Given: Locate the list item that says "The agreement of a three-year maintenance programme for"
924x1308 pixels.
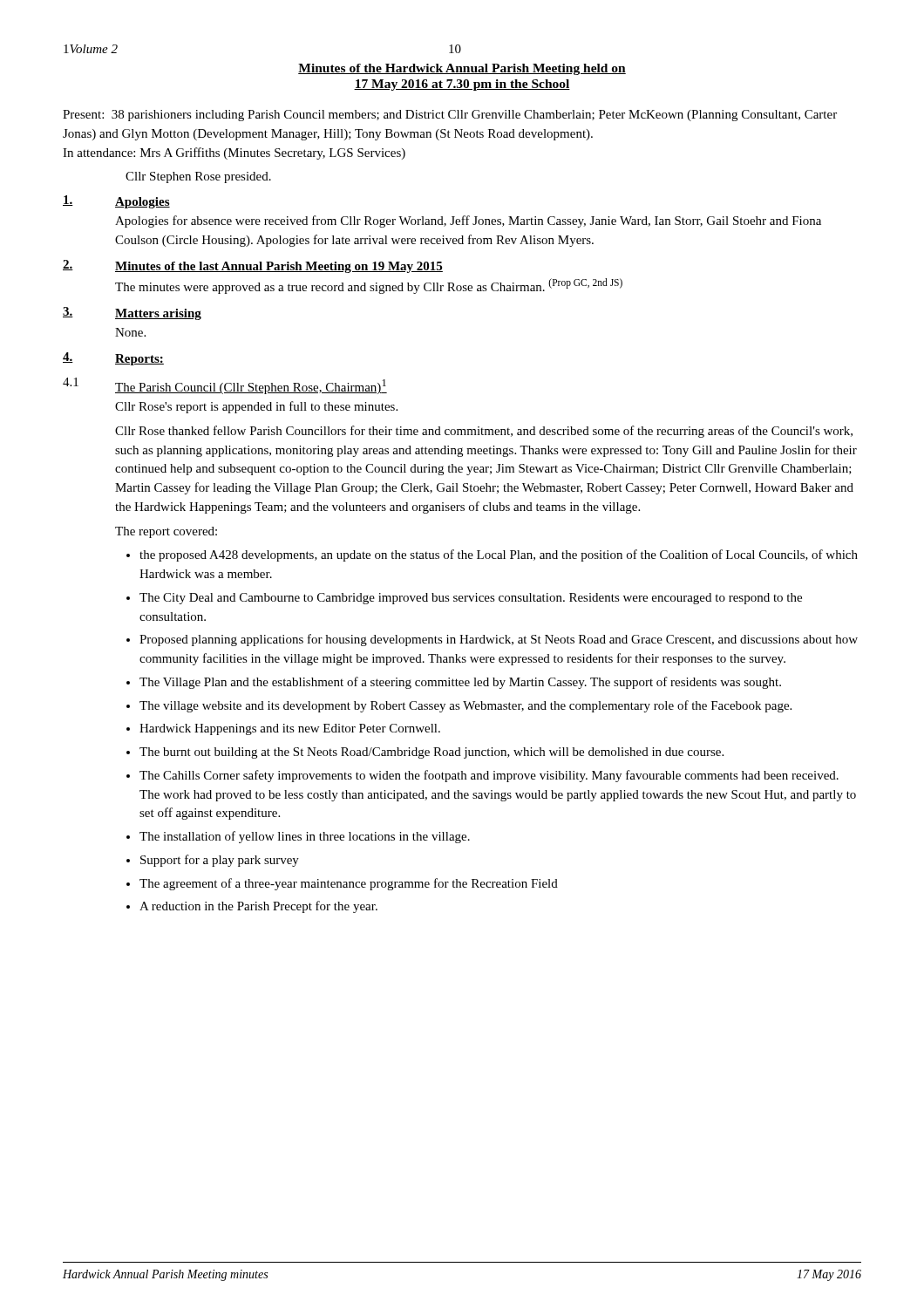Looking at the screenshot, I should [349, 883].
